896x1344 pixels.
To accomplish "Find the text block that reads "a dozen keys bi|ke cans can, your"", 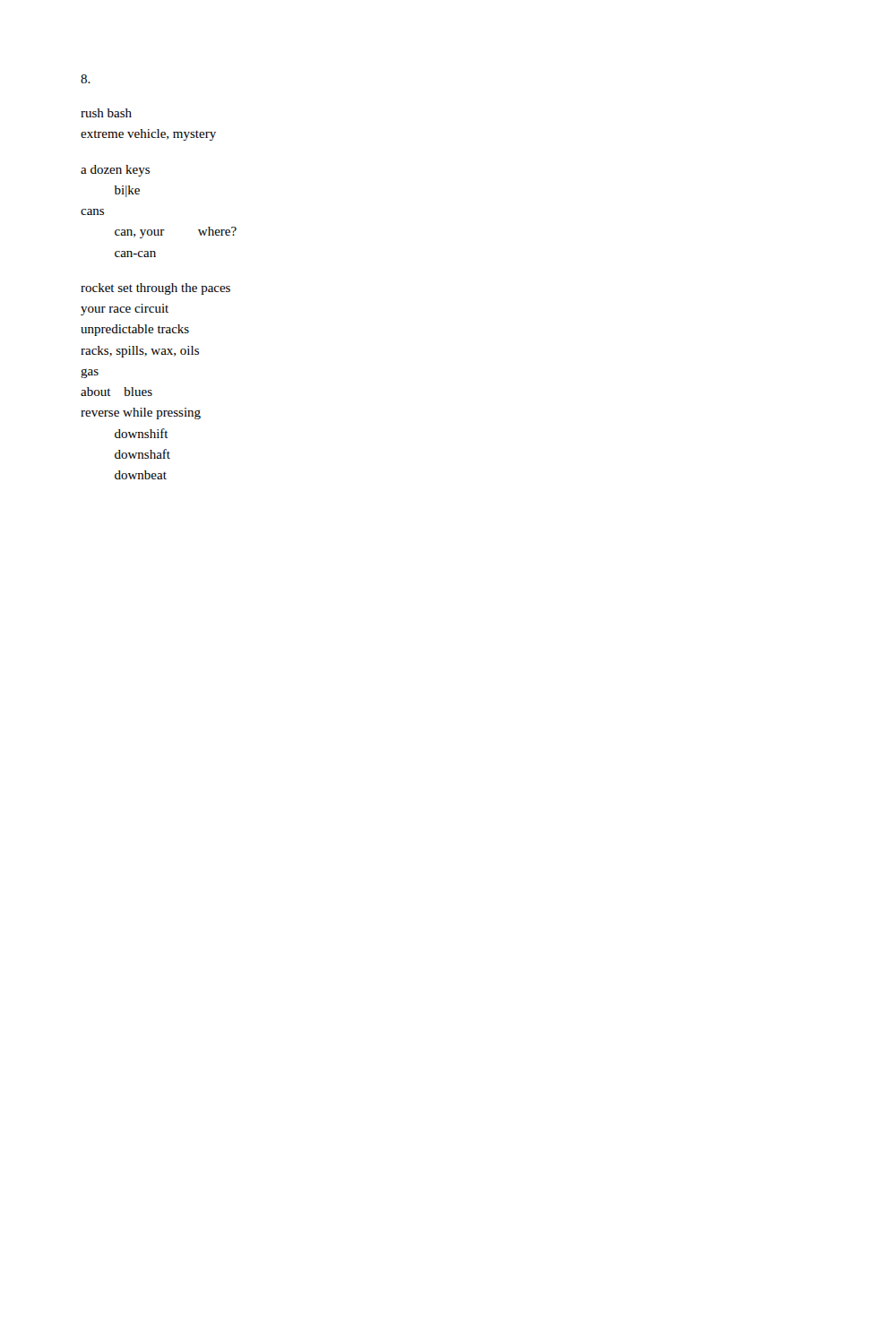I will pyautogui.click(x=115, y=171).
